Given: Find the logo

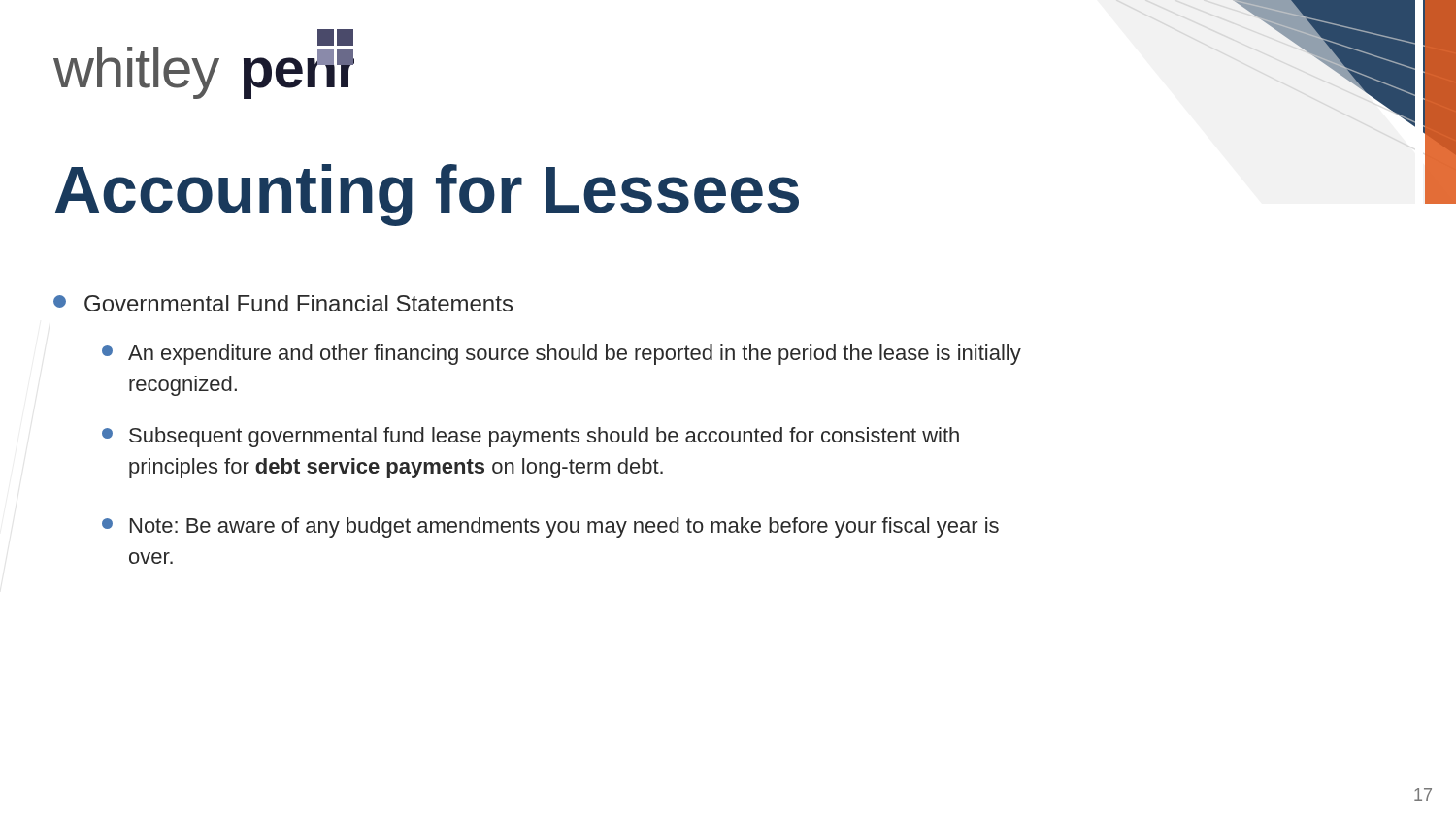Looking at the screenshot, I should [204, 68].
